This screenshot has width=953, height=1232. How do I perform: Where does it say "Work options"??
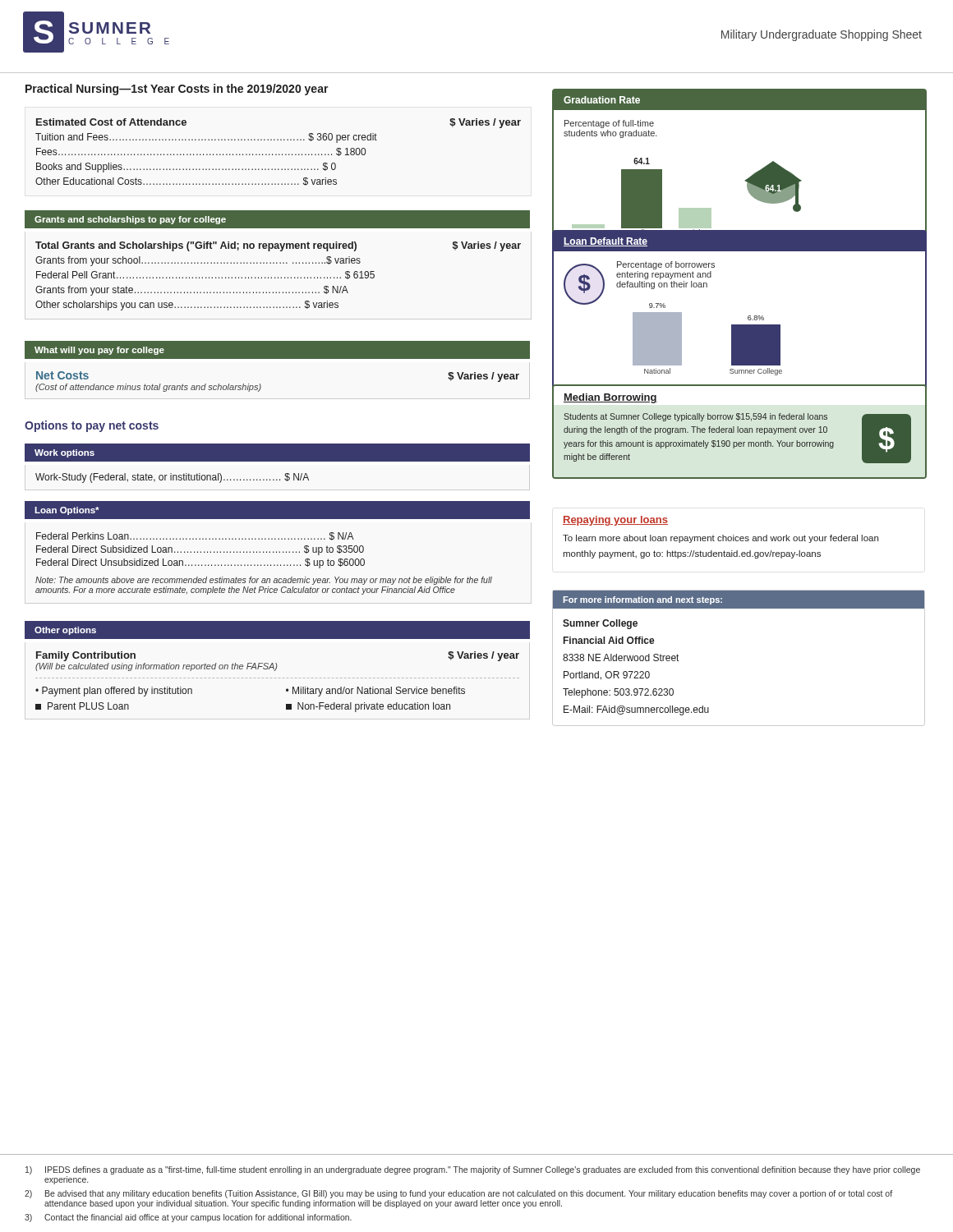65,453
